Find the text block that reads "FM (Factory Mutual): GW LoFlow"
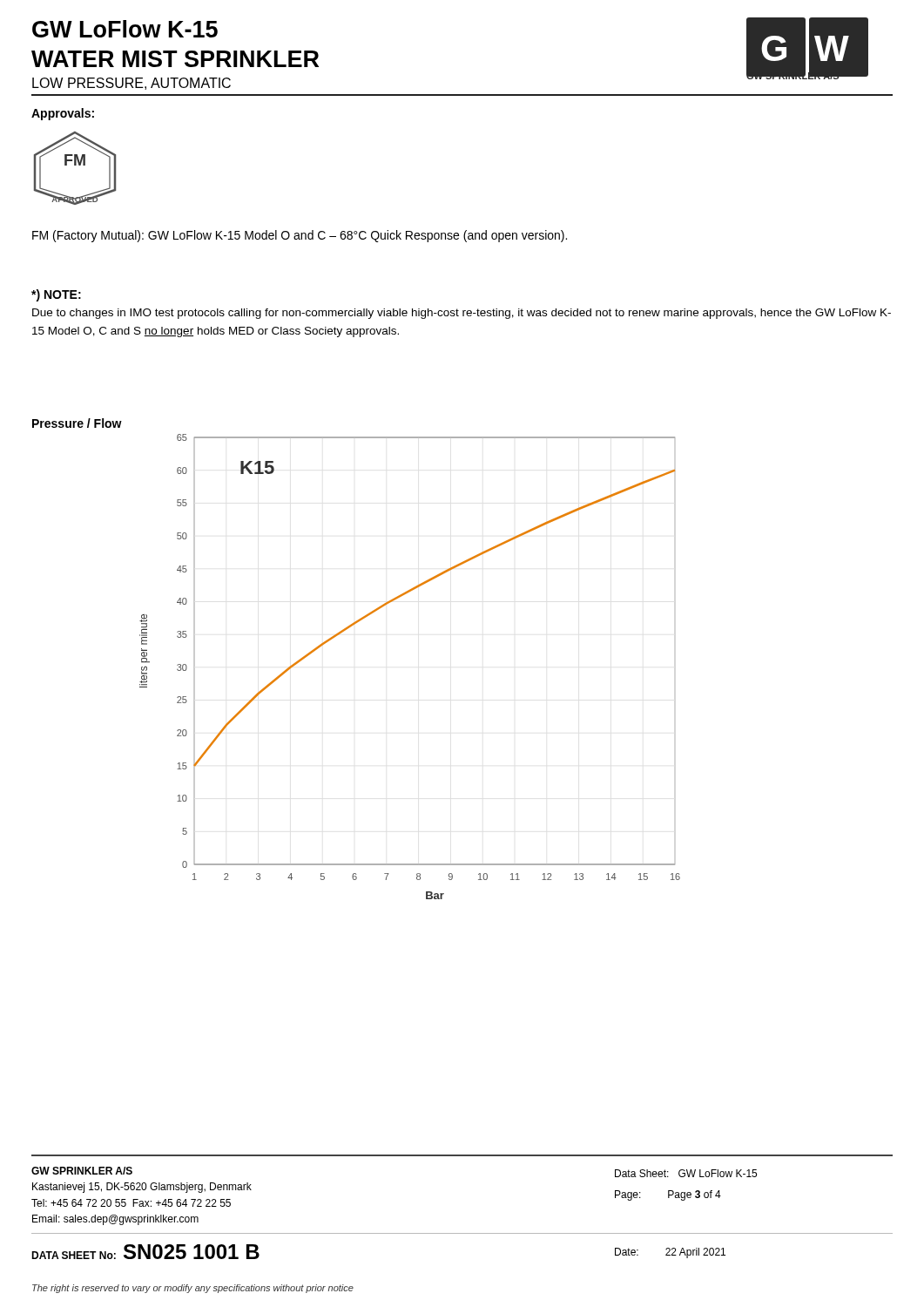 tap(300, 235)
